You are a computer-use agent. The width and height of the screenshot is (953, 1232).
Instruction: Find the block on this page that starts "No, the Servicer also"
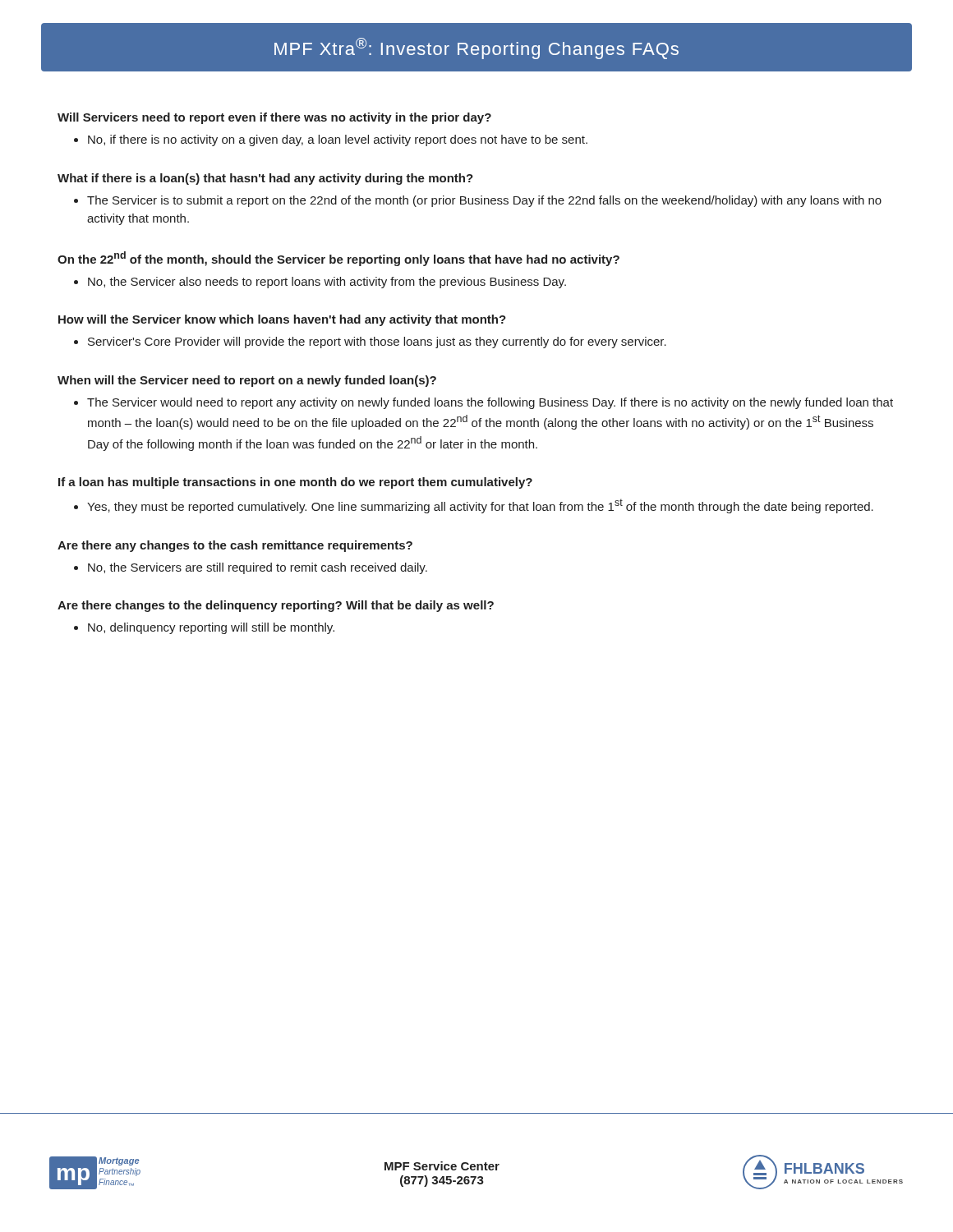[476, 282]
